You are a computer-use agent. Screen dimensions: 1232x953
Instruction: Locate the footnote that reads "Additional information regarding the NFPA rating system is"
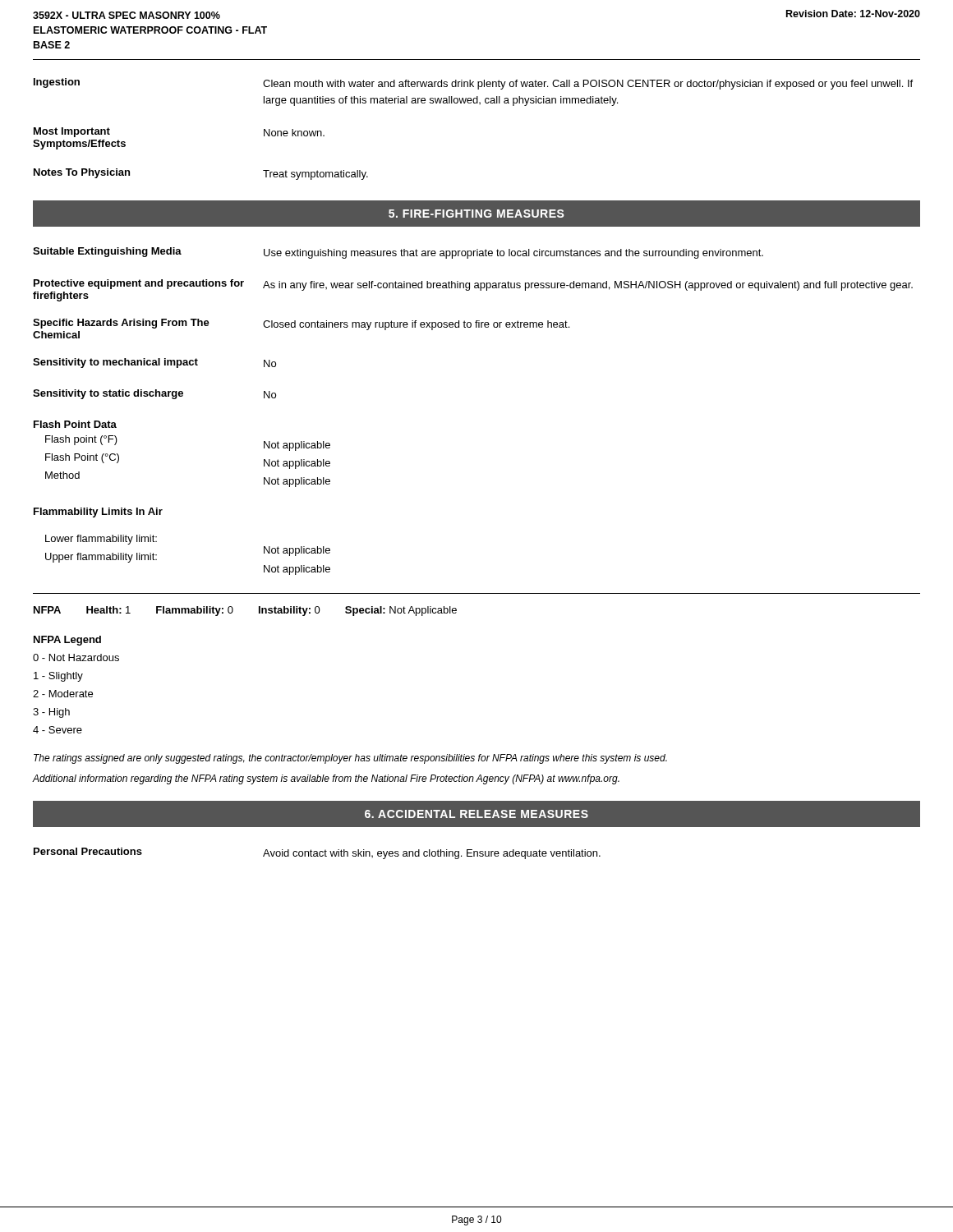pyautogui.click(x=327, y=778)
